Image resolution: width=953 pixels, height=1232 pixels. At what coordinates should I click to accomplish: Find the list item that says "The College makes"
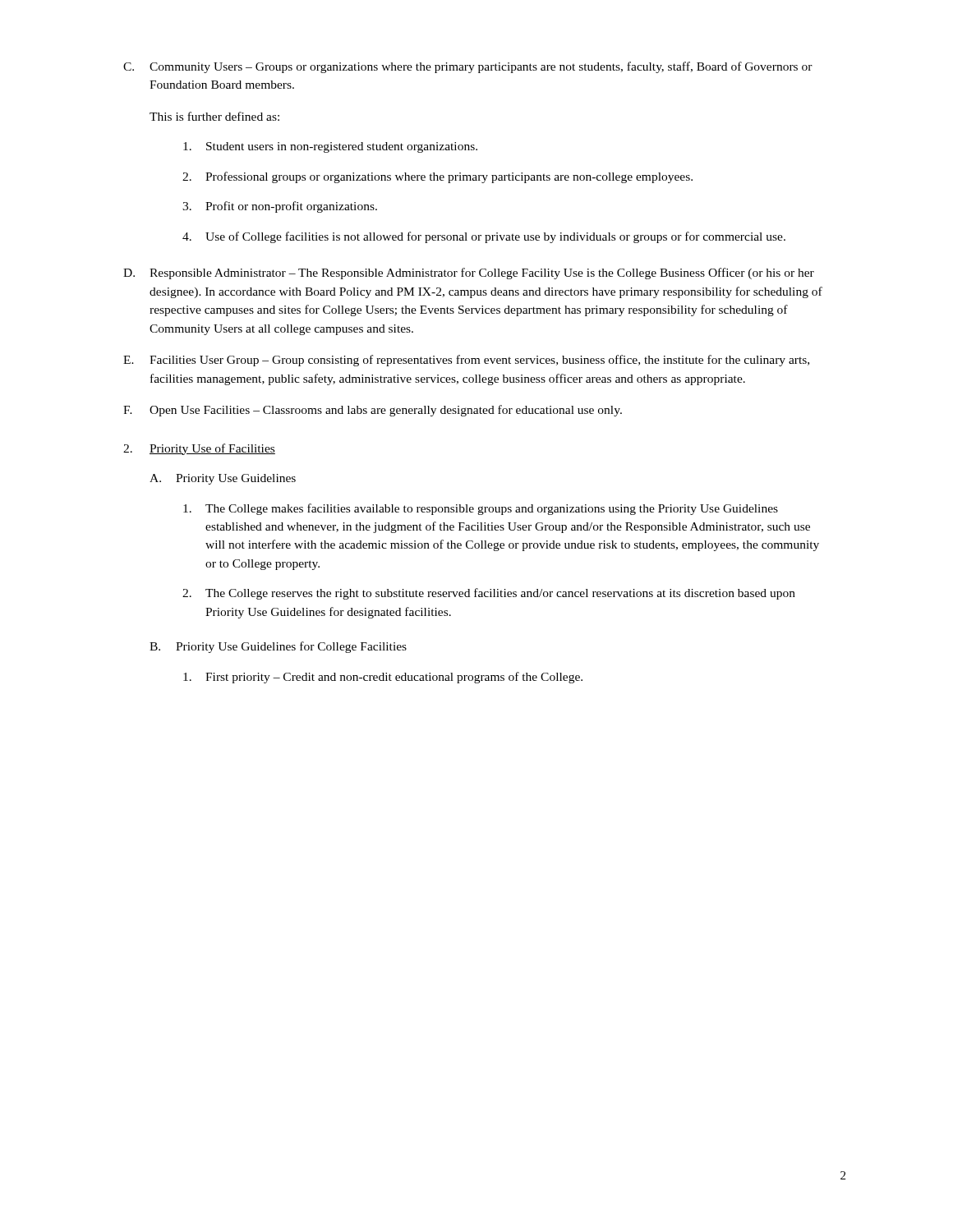(x=506, y=536)
